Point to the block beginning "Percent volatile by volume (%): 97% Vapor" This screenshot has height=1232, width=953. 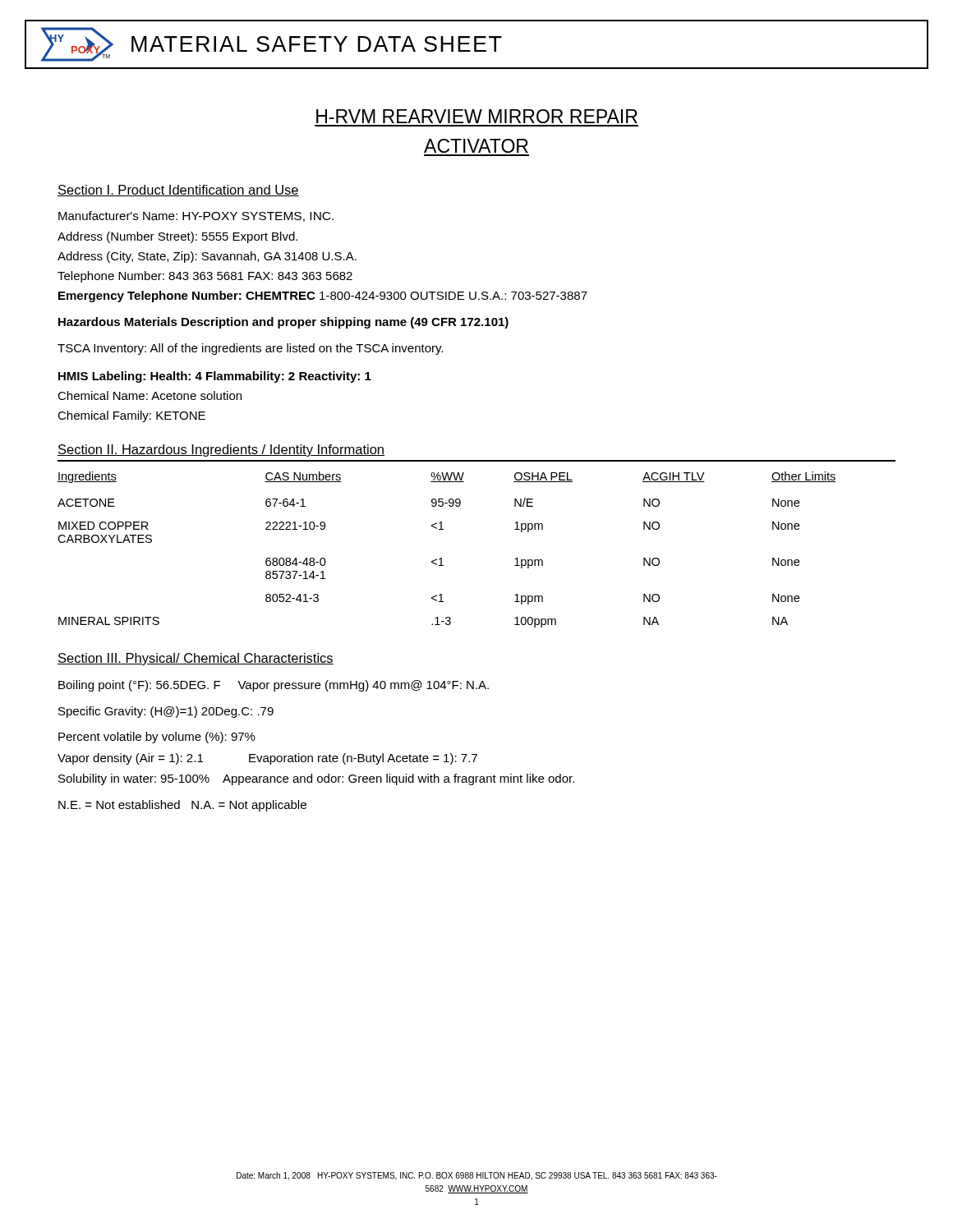point(316,757)
